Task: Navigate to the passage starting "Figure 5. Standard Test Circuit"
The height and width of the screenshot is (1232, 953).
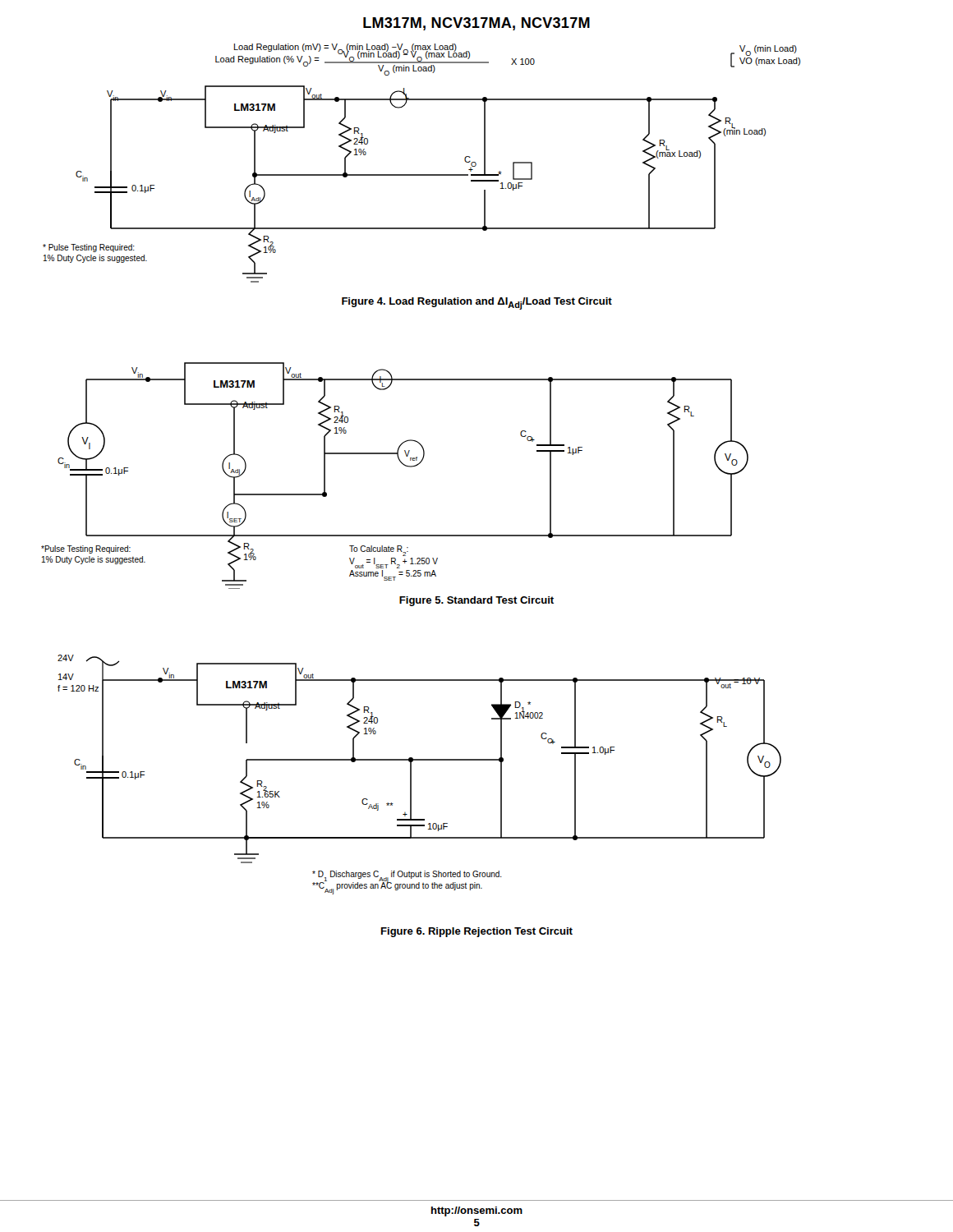Action: tap(476, 600)
